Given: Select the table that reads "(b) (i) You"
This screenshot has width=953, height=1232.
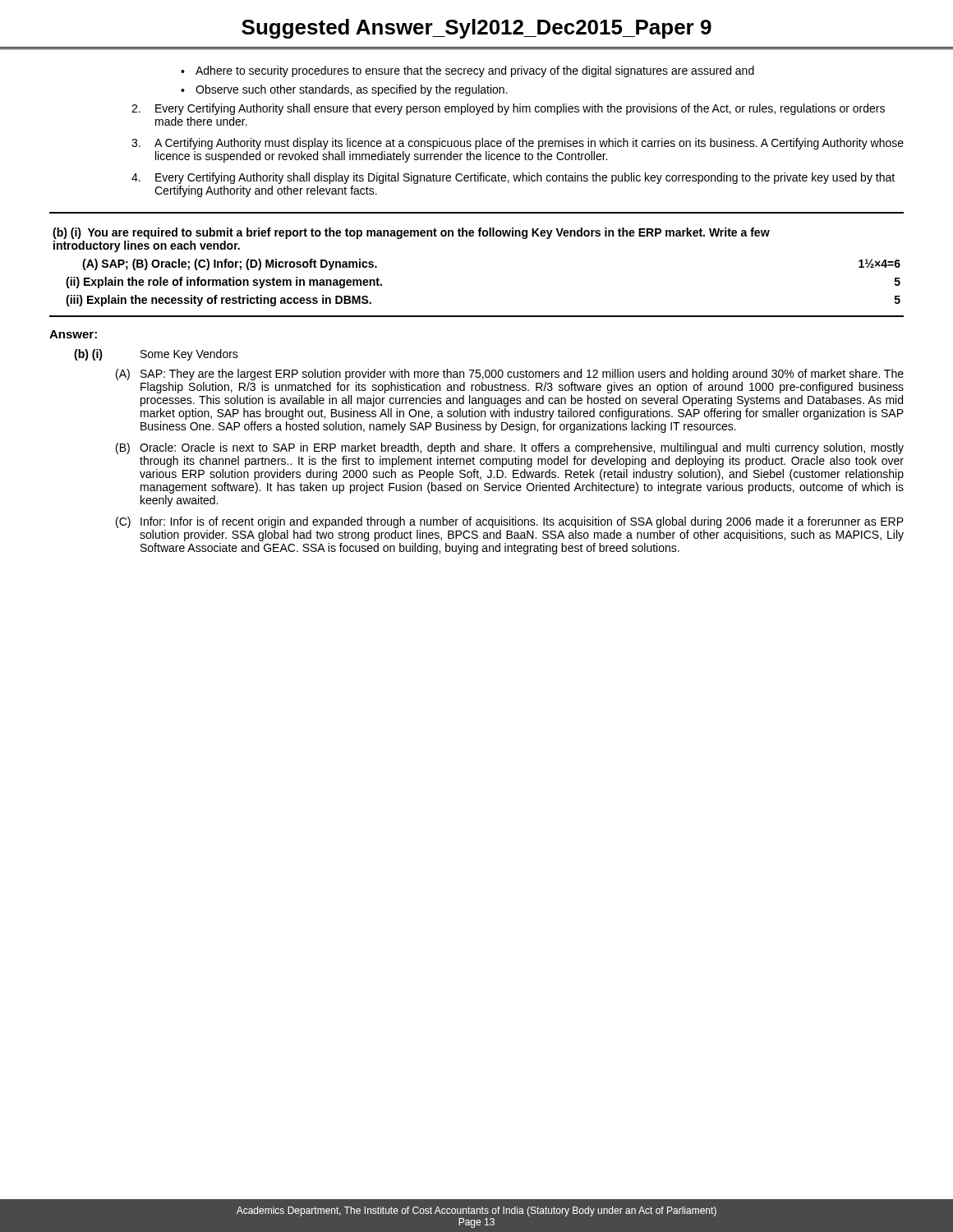Looking at the screenshot, I should [x=476, y=264].
